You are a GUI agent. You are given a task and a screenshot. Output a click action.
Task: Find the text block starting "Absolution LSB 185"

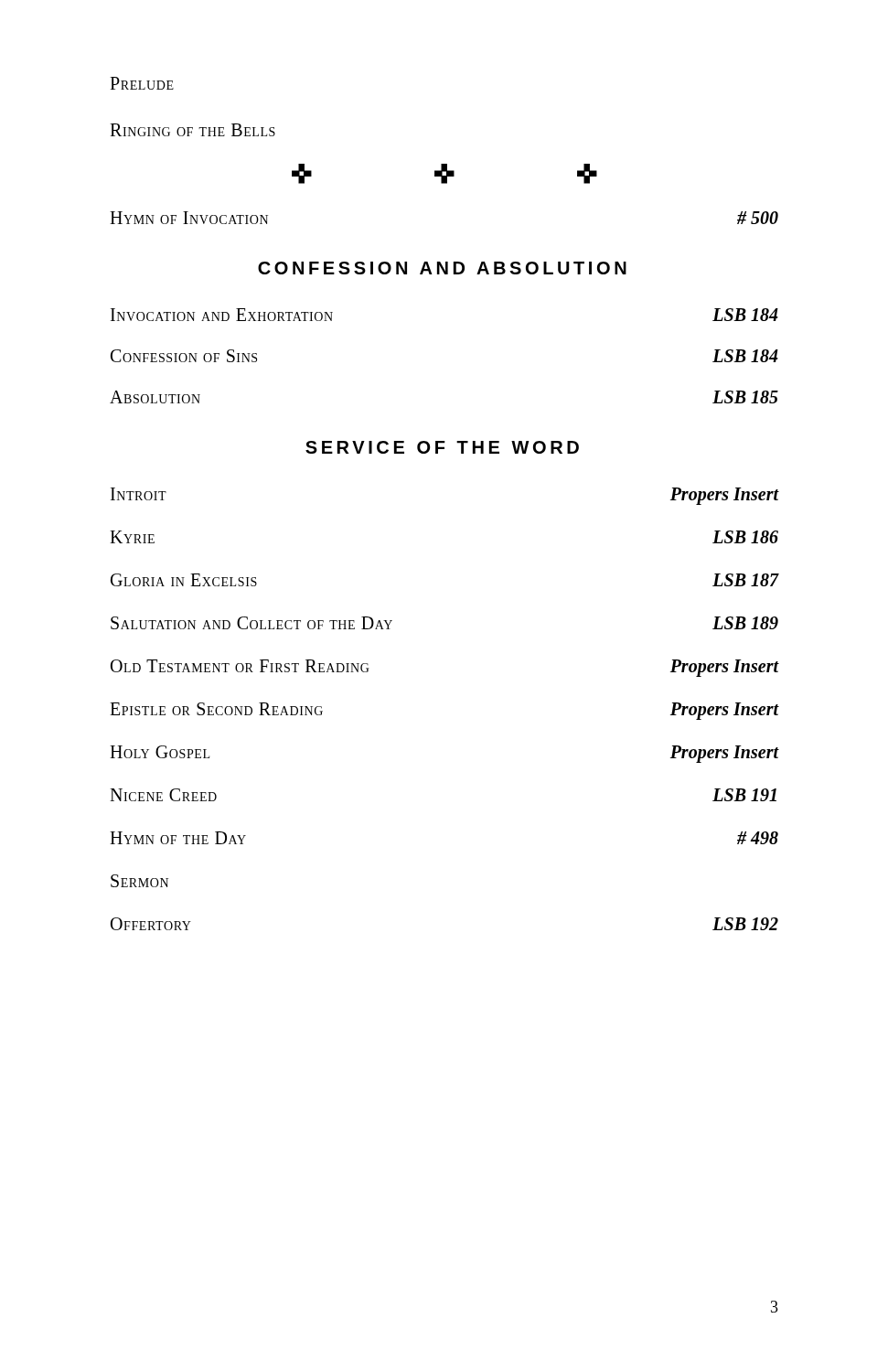click(x=152, y=397)
